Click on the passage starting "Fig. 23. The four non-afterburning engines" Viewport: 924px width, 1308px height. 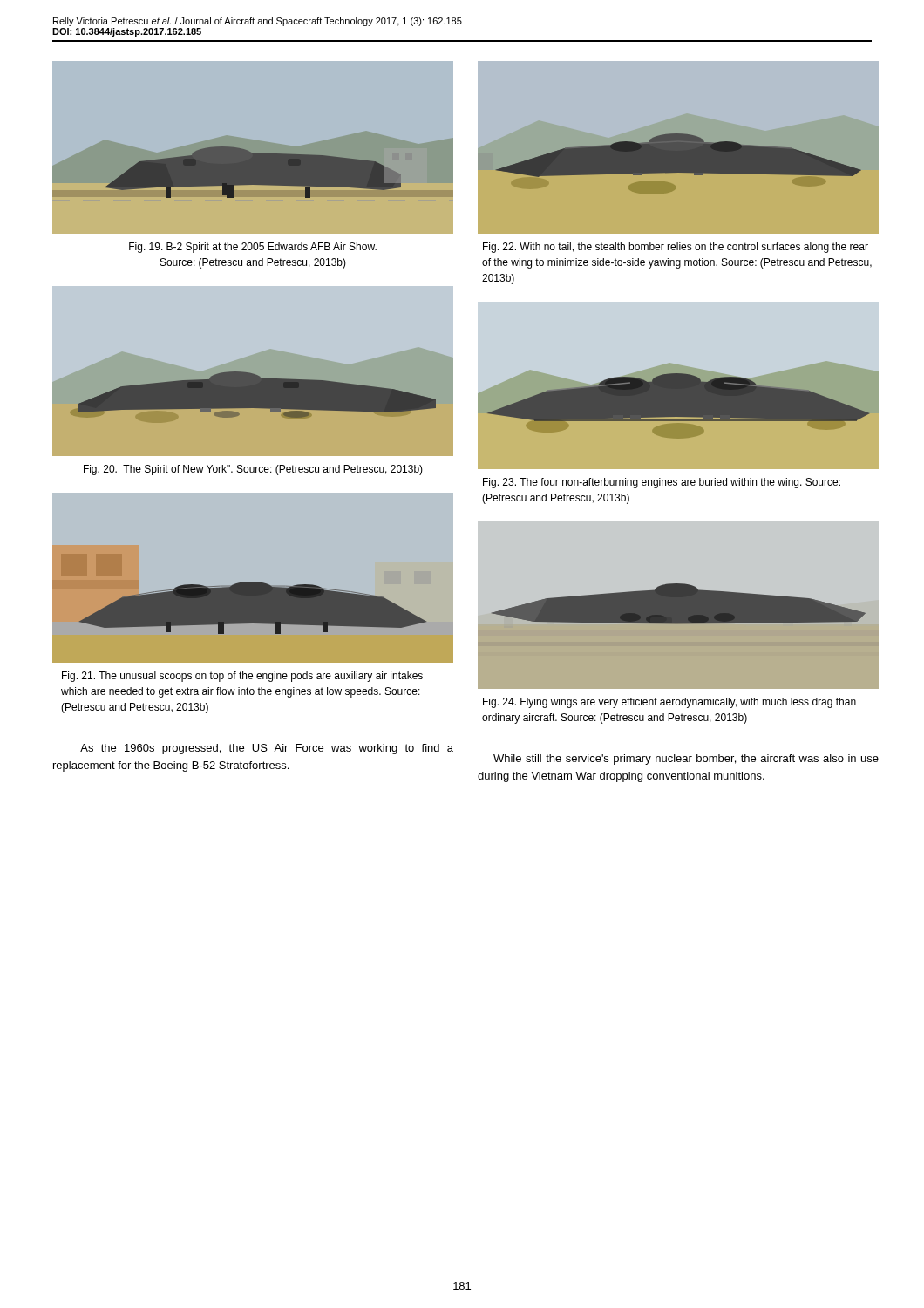coord(662,490)
